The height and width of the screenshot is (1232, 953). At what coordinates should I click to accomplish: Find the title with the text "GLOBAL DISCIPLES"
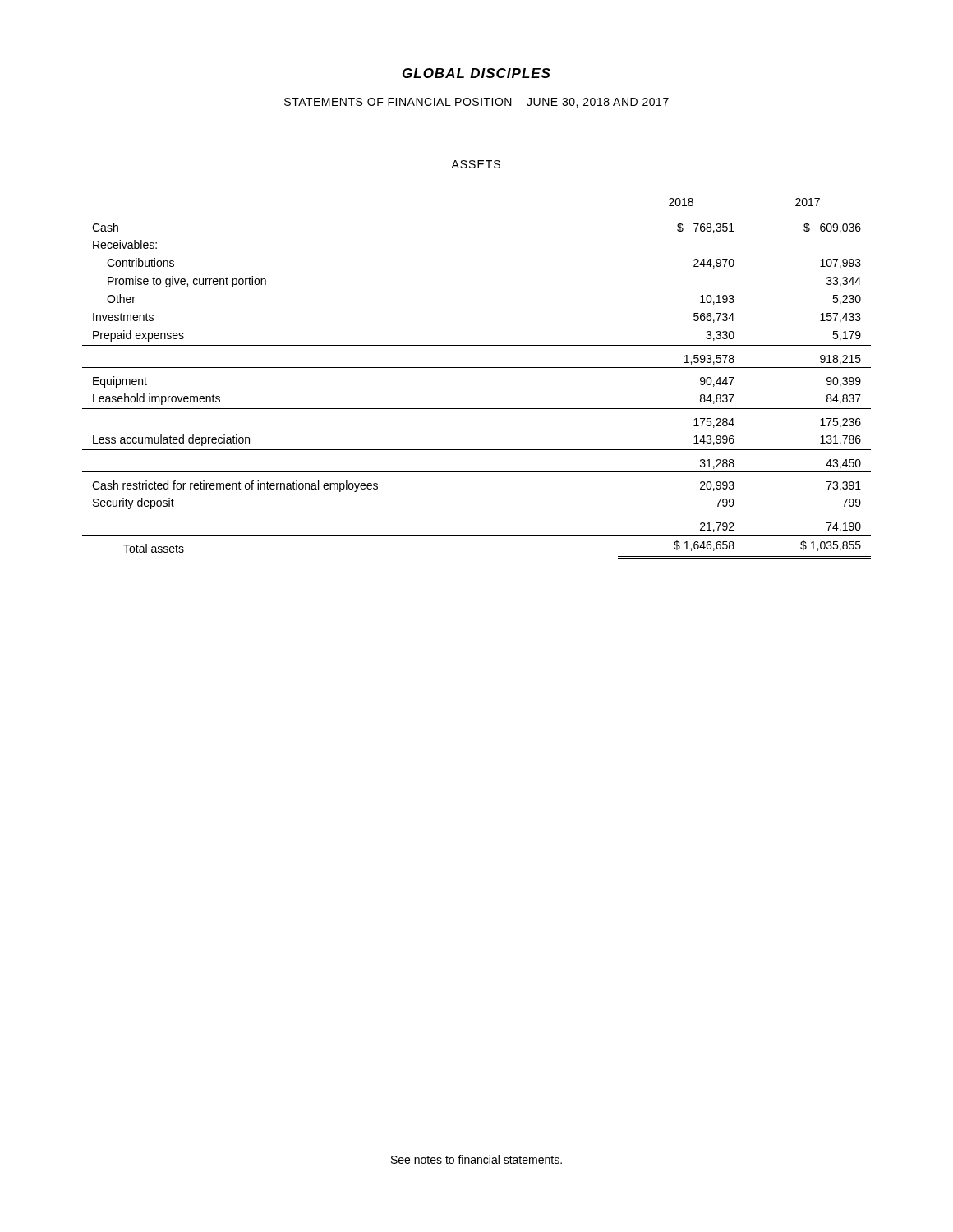(476, 73)
